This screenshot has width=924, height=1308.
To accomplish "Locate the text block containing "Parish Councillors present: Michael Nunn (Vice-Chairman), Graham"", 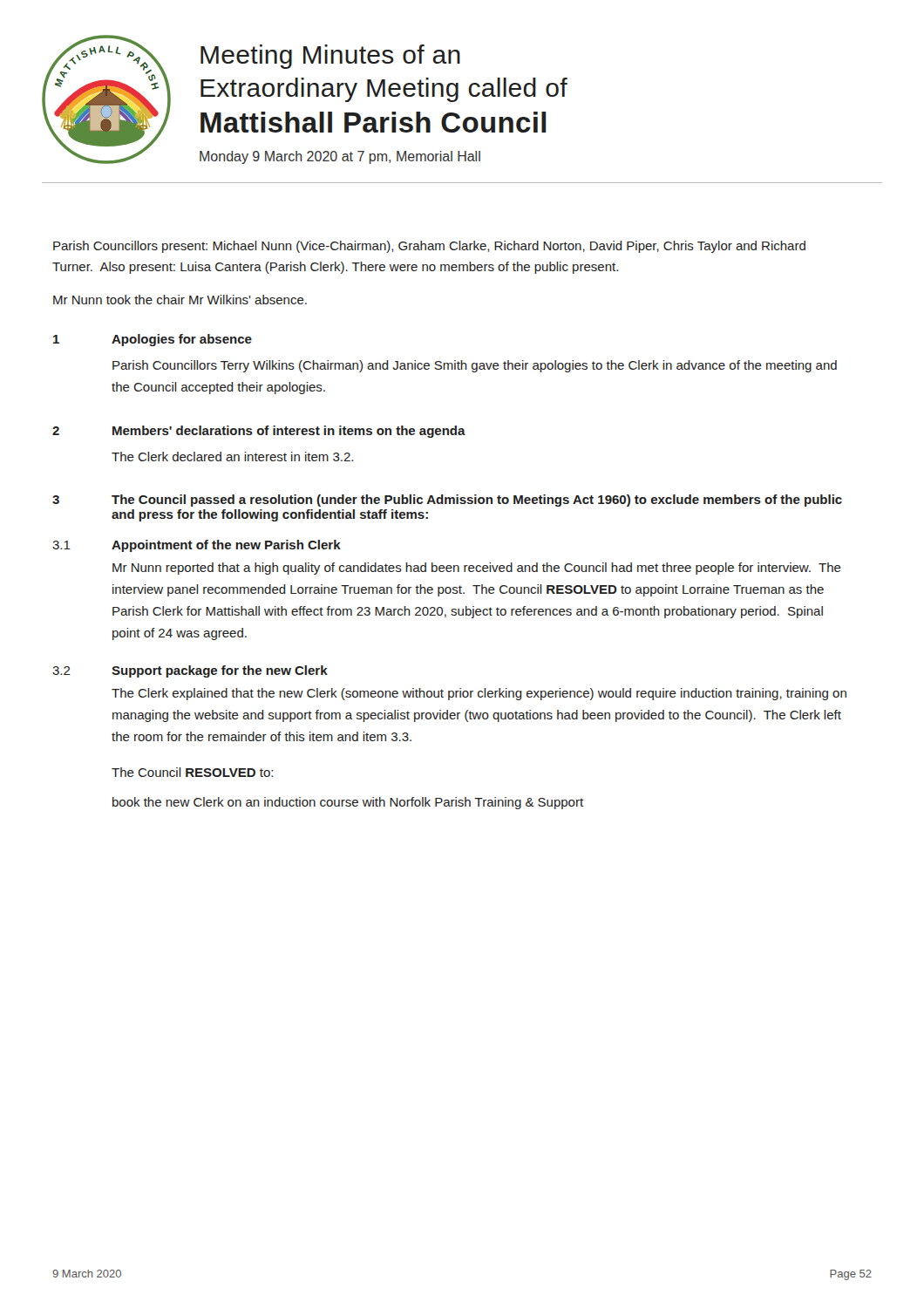I will pyautogui.click(x=429, y=256).
